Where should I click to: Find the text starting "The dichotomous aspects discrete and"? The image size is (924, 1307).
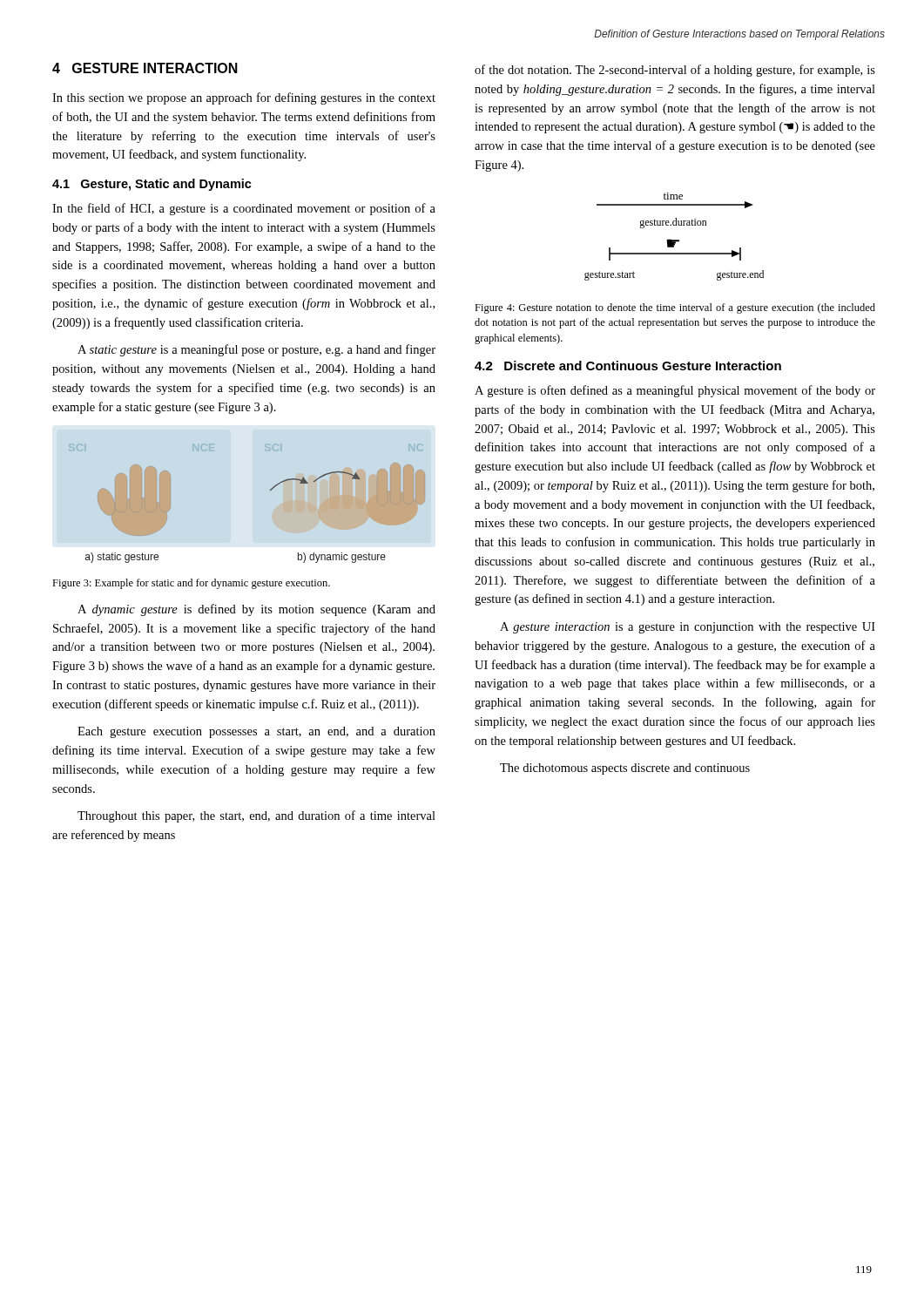(x=675, y=769)
